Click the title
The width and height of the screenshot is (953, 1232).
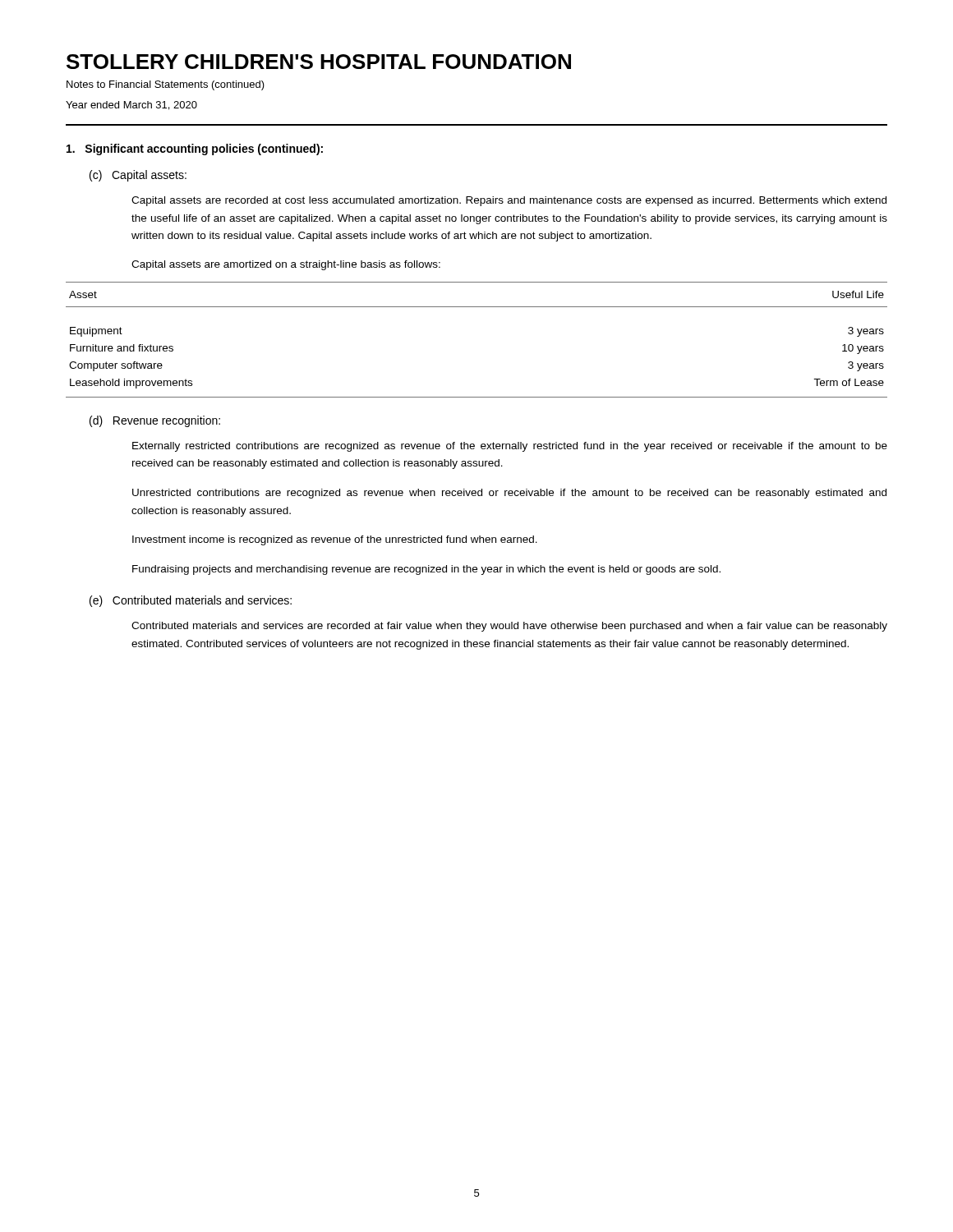click(x=319, y=62)
